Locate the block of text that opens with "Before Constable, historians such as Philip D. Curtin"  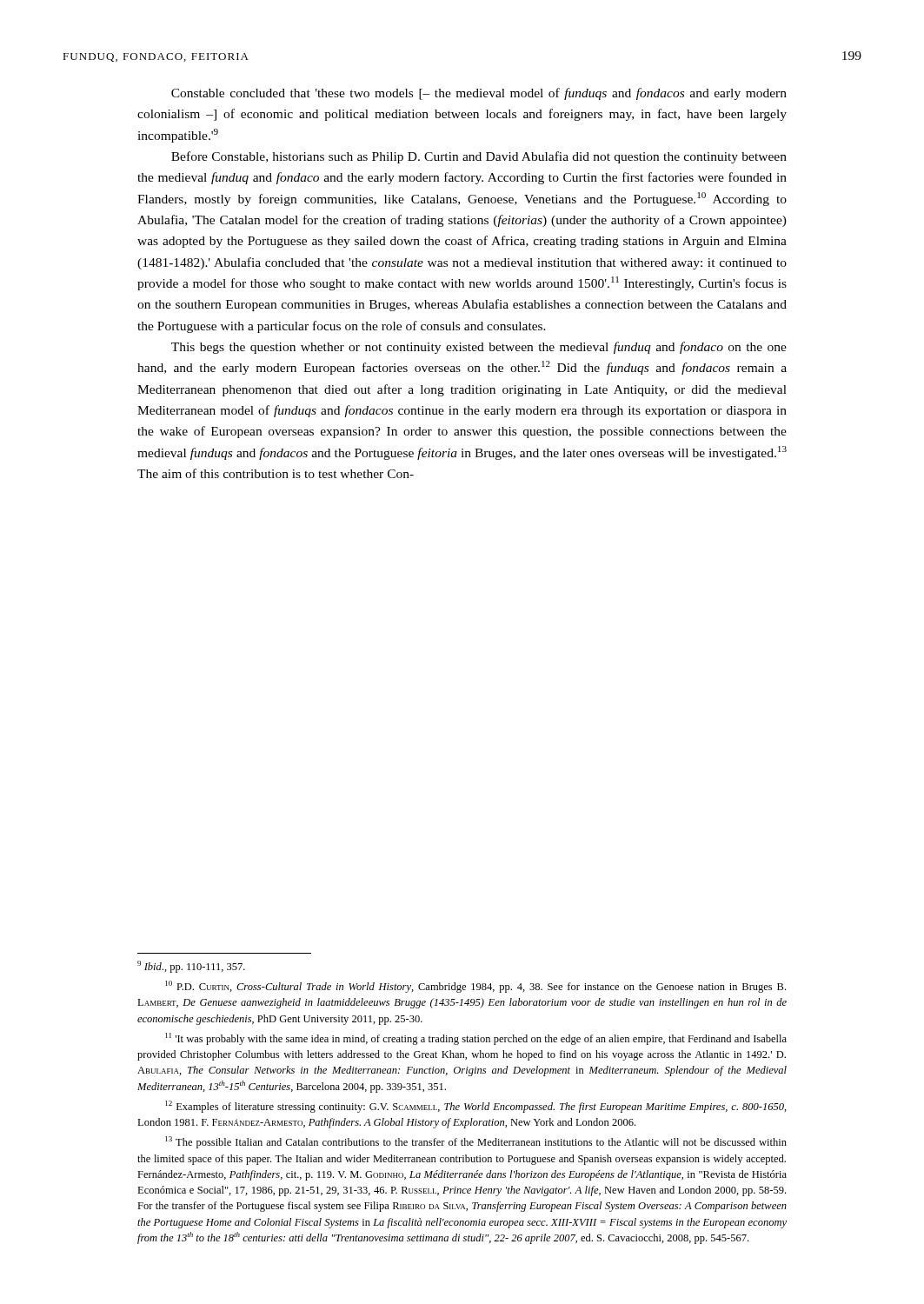coord(462,241)
